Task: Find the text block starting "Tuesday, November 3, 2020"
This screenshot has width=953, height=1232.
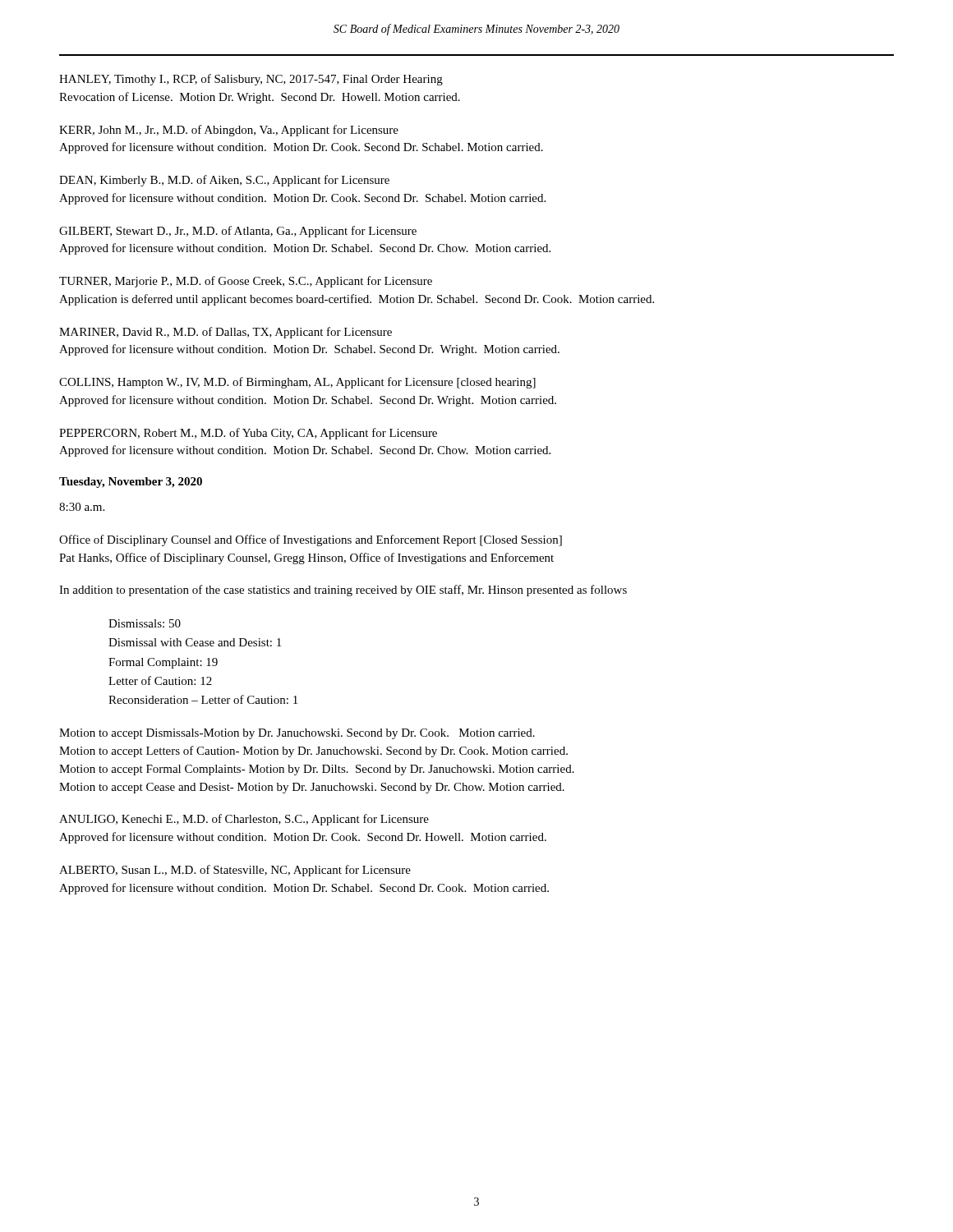Action: pyautogui.click(x=131, y=481)
